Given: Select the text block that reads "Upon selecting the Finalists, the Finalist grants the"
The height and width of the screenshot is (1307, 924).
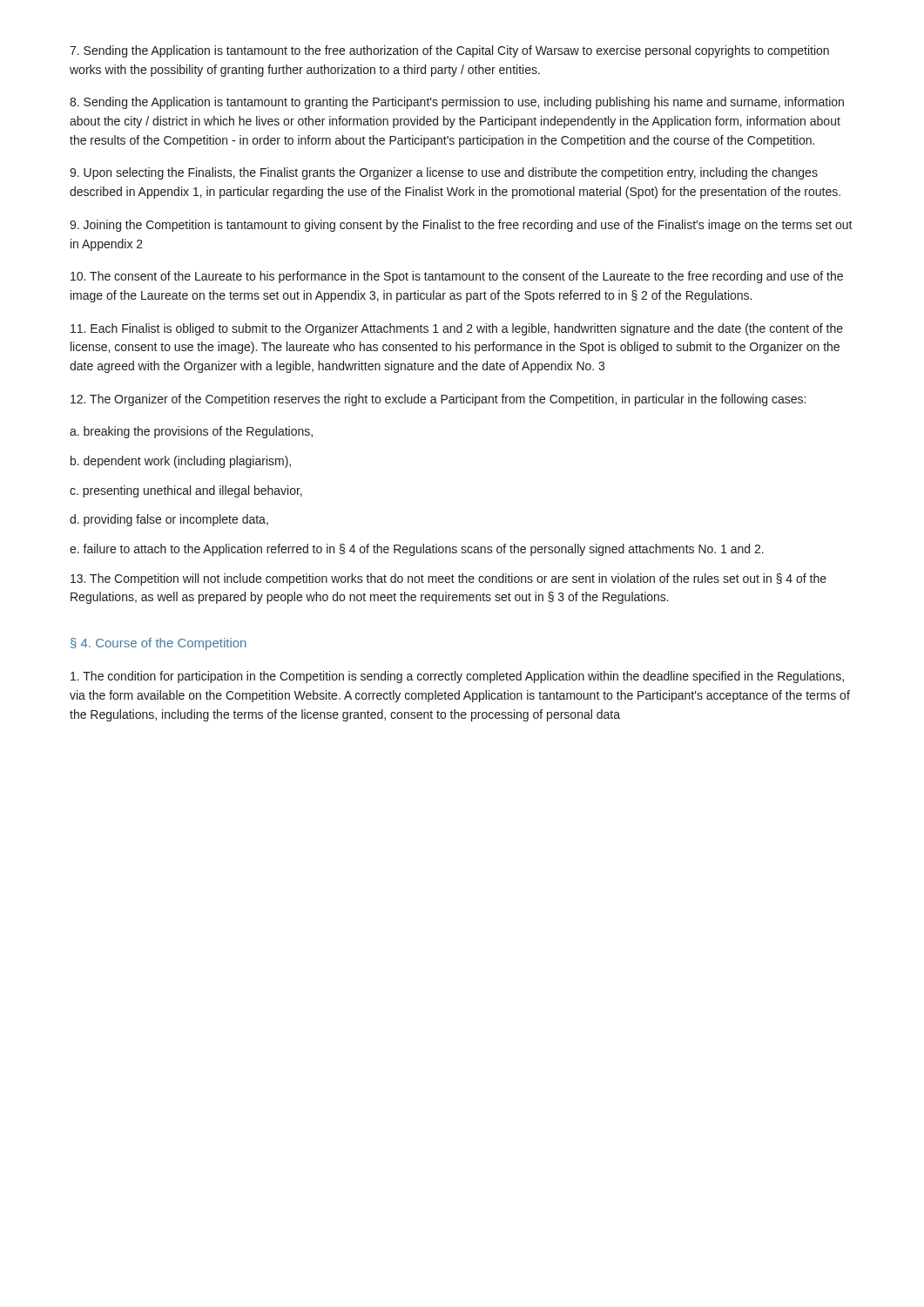Looking at the screenshot, I should coord(456,182).
